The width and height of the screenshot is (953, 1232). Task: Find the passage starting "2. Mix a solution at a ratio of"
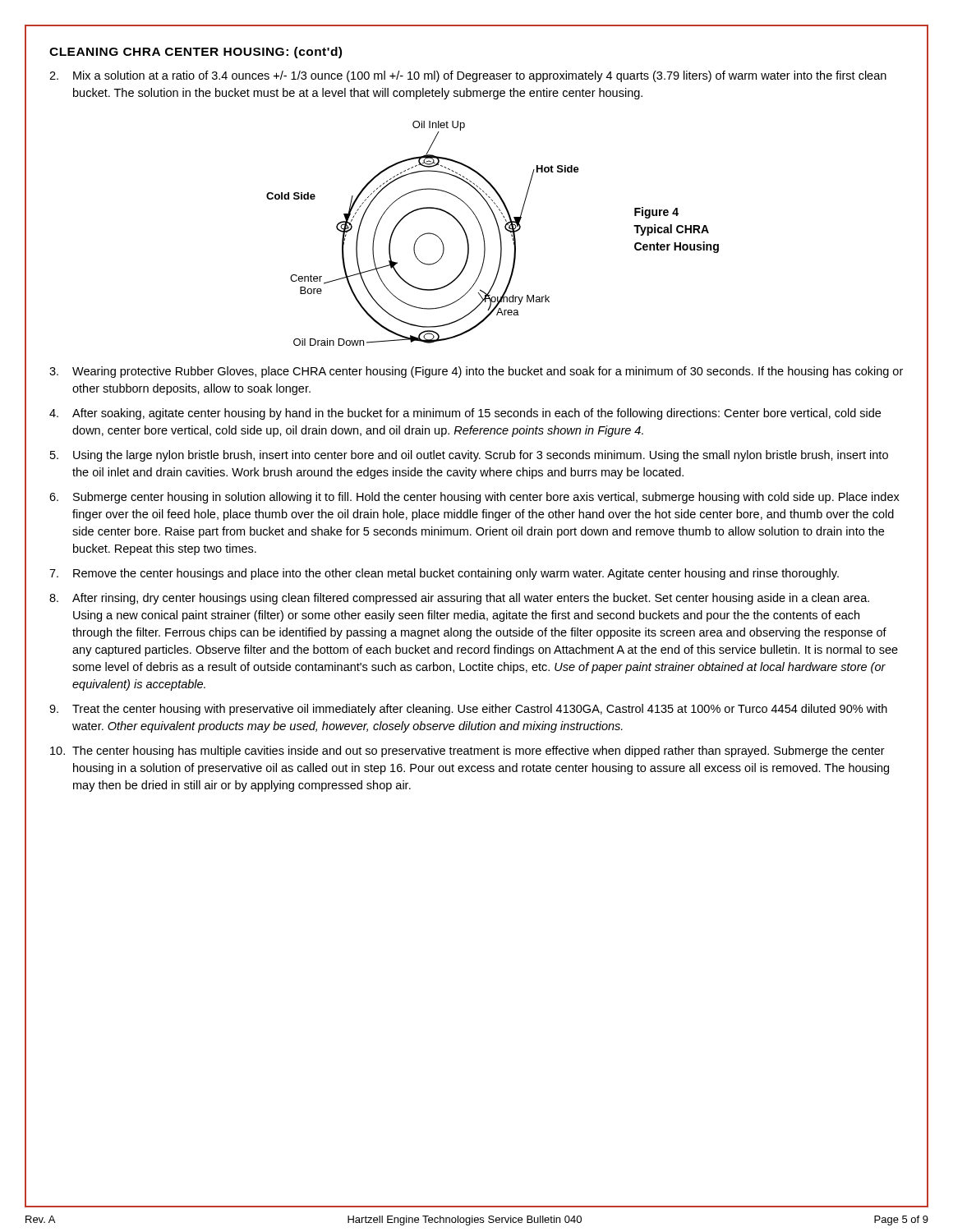476,85
